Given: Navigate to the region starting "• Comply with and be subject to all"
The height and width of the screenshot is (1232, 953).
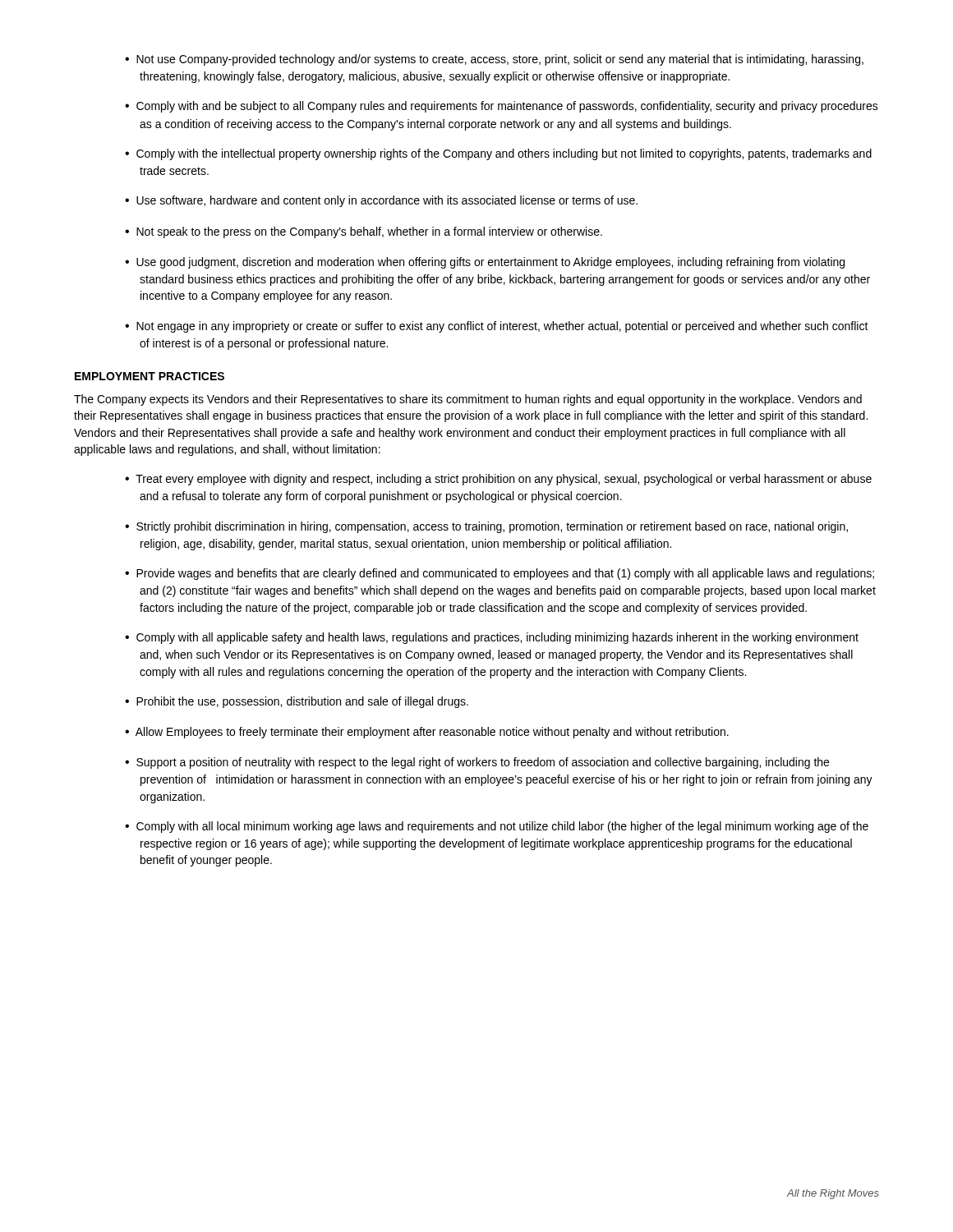Looking at the screenshot, I should [x=501, y=115].
